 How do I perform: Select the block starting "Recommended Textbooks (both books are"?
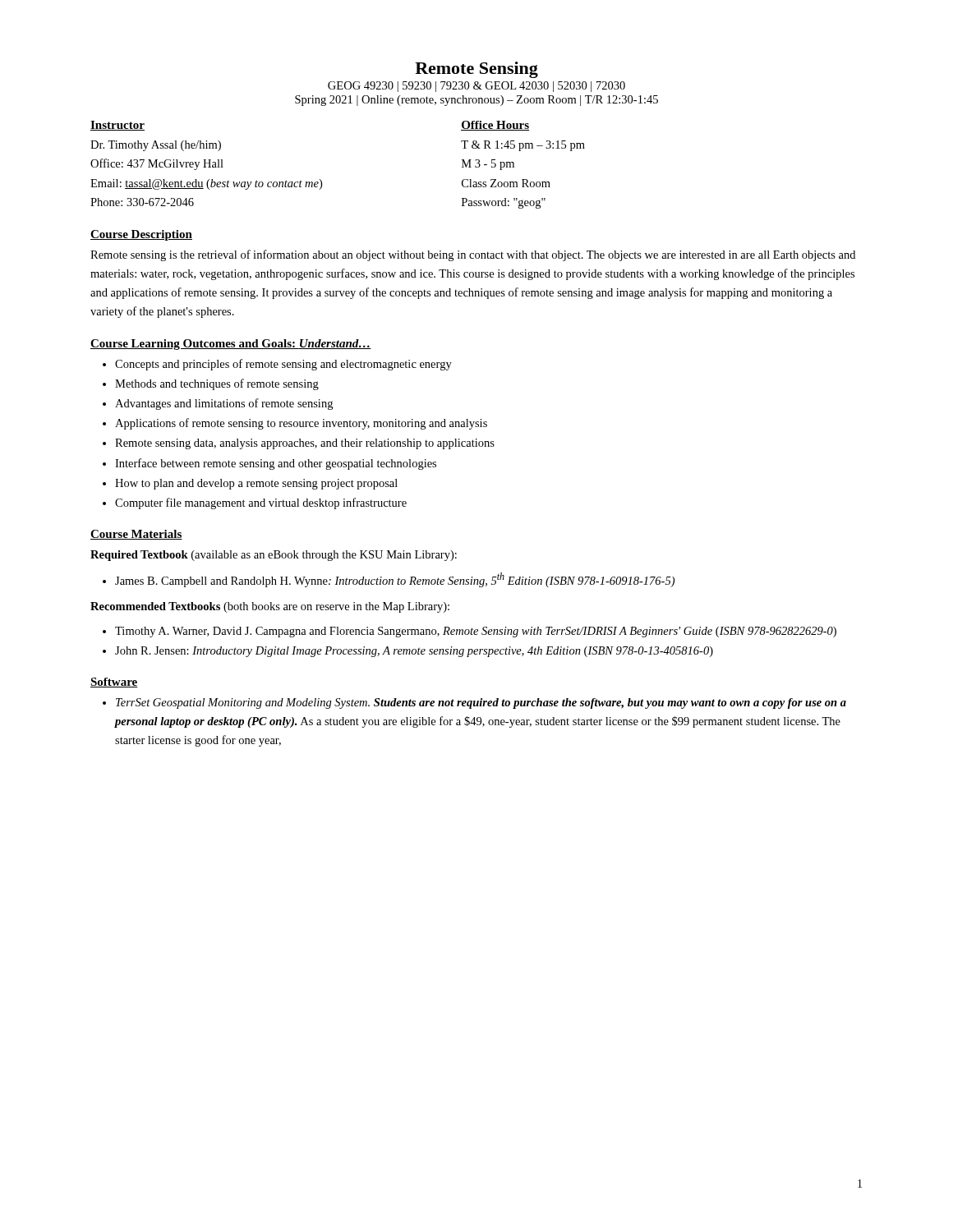coord(270,606)
